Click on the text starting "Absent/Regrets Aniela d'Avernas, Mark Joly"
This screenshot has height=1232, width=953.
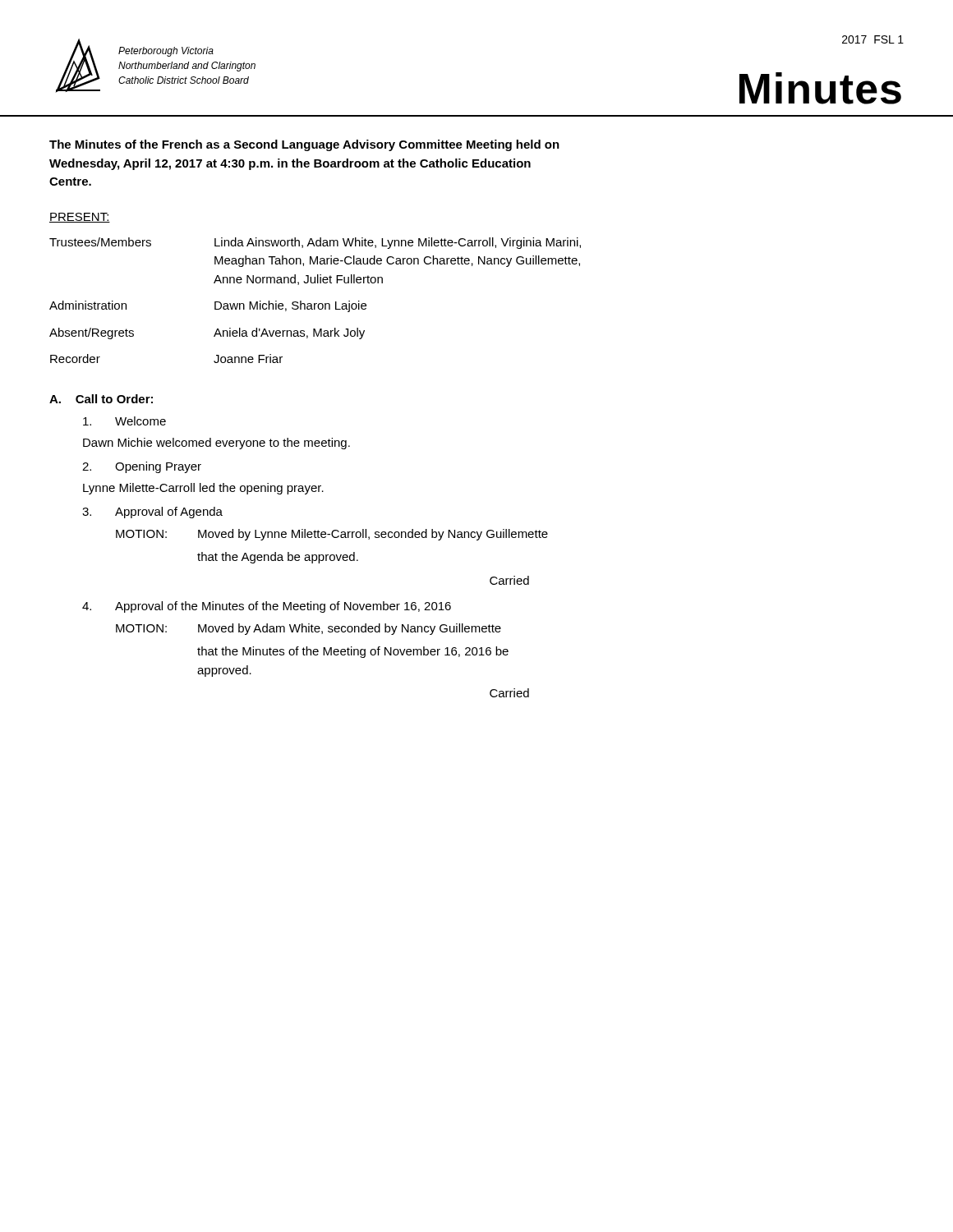click(96, 333)
